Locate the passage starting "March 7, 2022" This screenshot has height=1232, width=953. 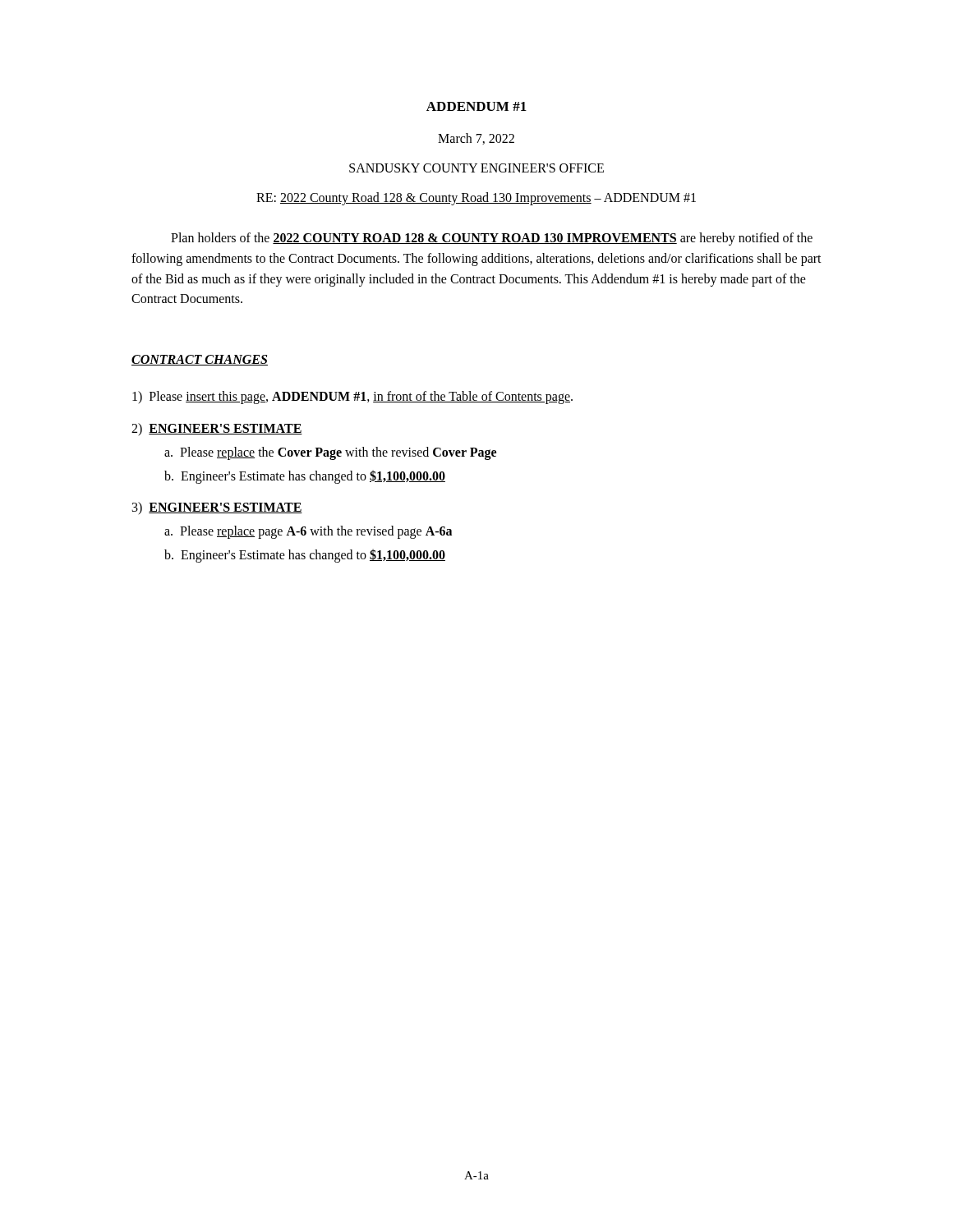click(476, 138)
